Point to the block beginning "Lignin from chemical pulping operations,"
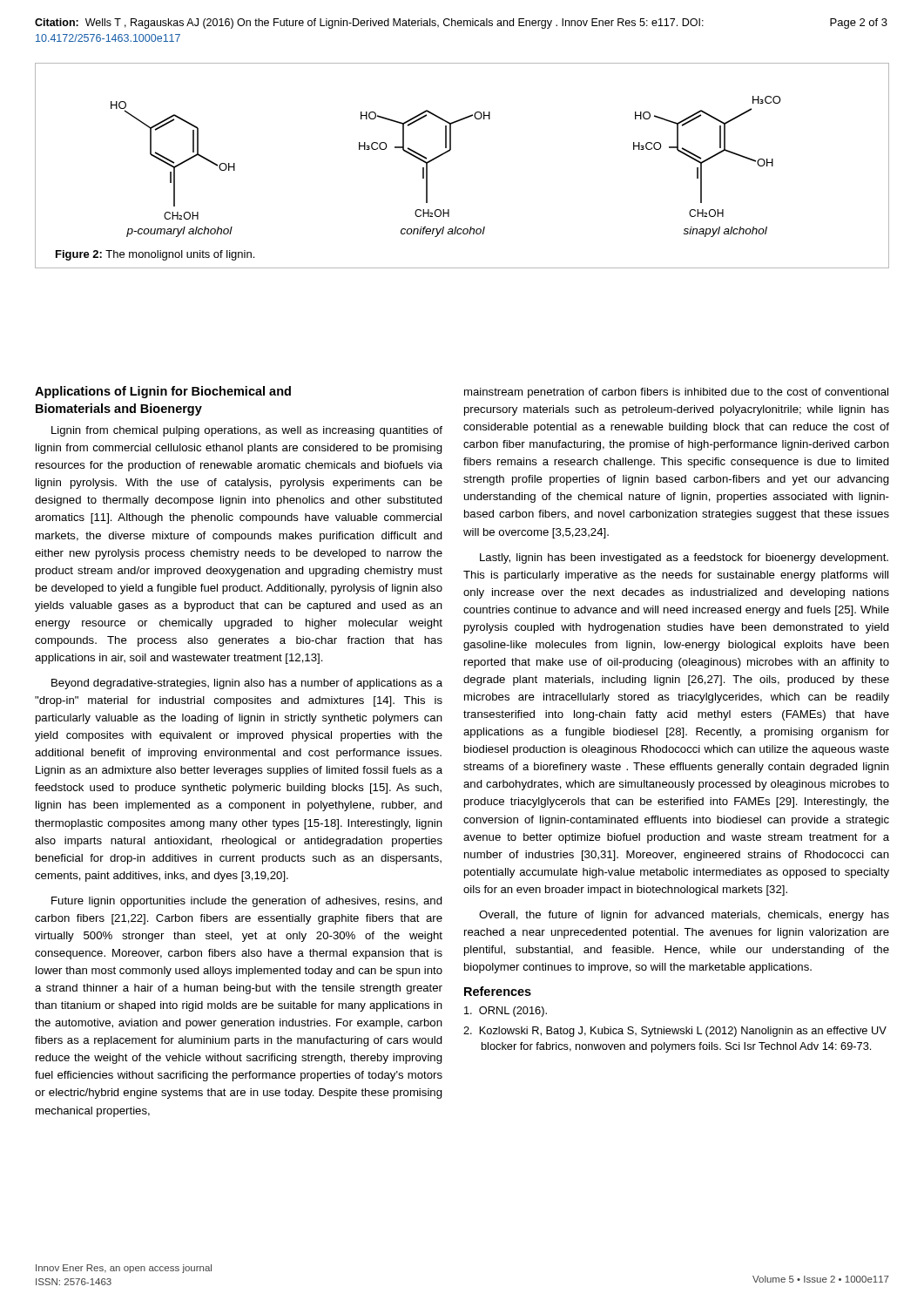The image size is (924, 1307). click(239, 771)
